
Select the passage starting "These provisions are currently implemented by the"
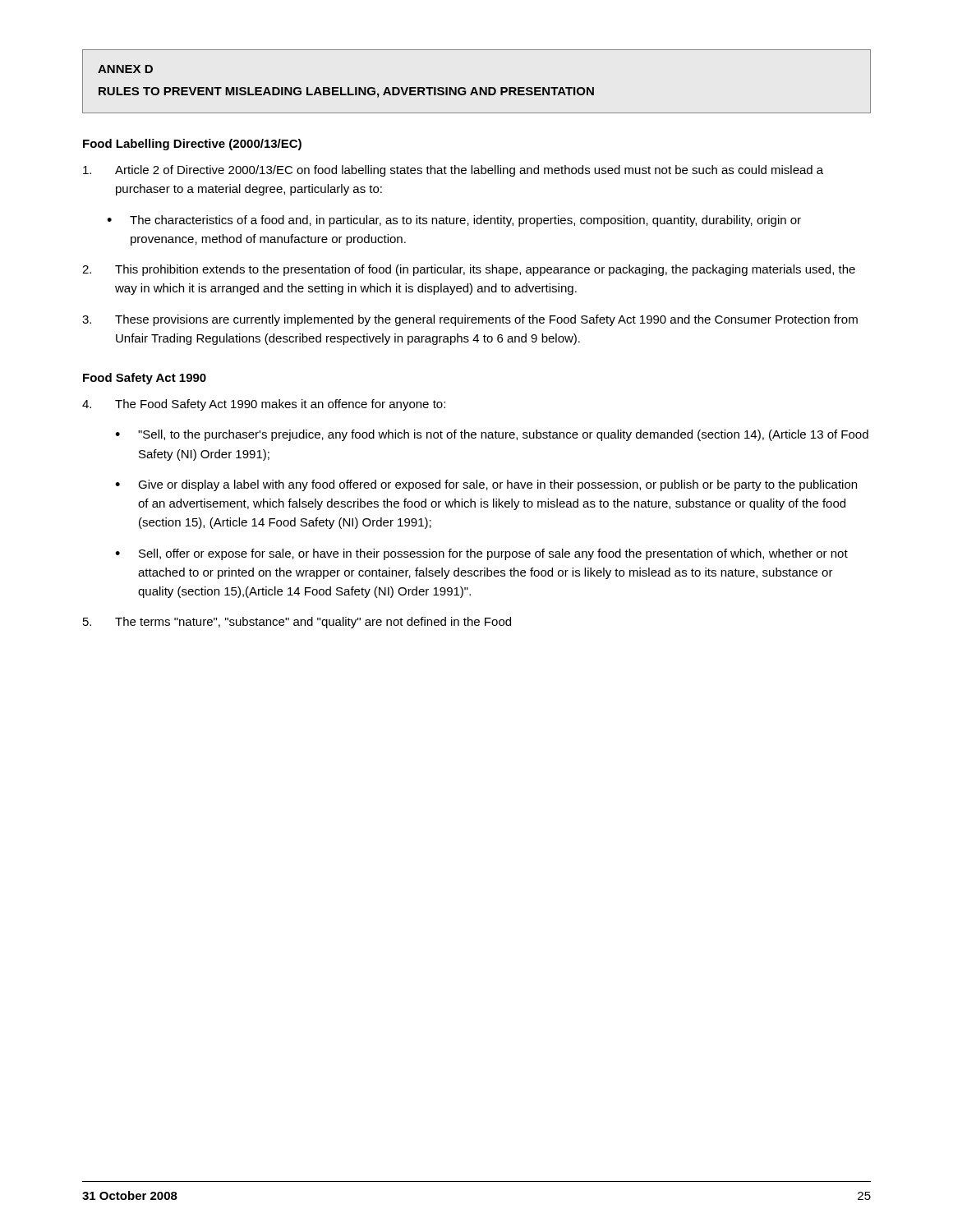(476, 328)
